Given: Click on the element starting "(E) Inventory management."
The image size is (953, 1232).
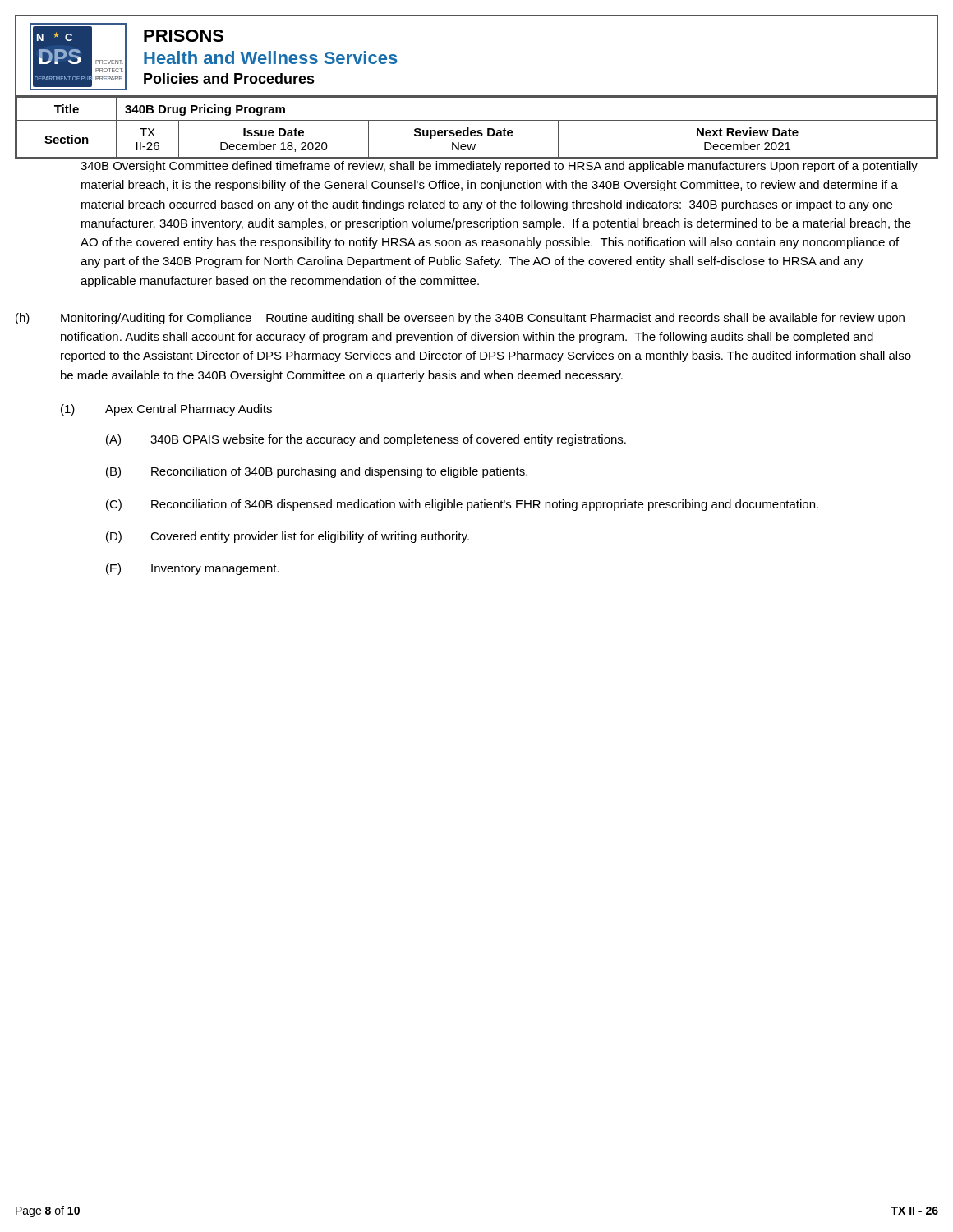Looking at the screenshot, I should pyautogui.click(x=193, y=569).
